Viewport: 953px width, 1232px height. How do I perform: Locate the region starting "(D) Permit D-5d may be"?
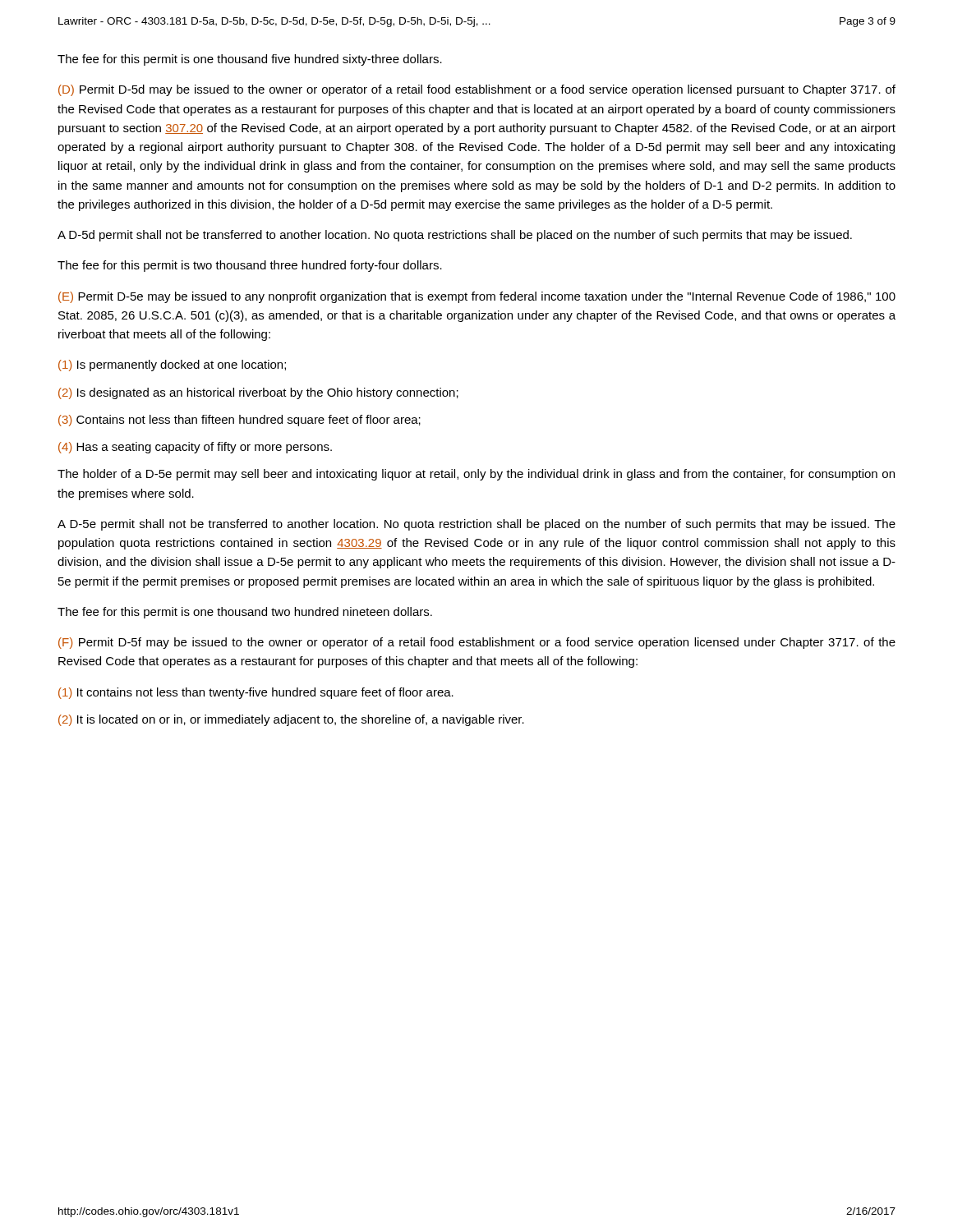(476, 147)
